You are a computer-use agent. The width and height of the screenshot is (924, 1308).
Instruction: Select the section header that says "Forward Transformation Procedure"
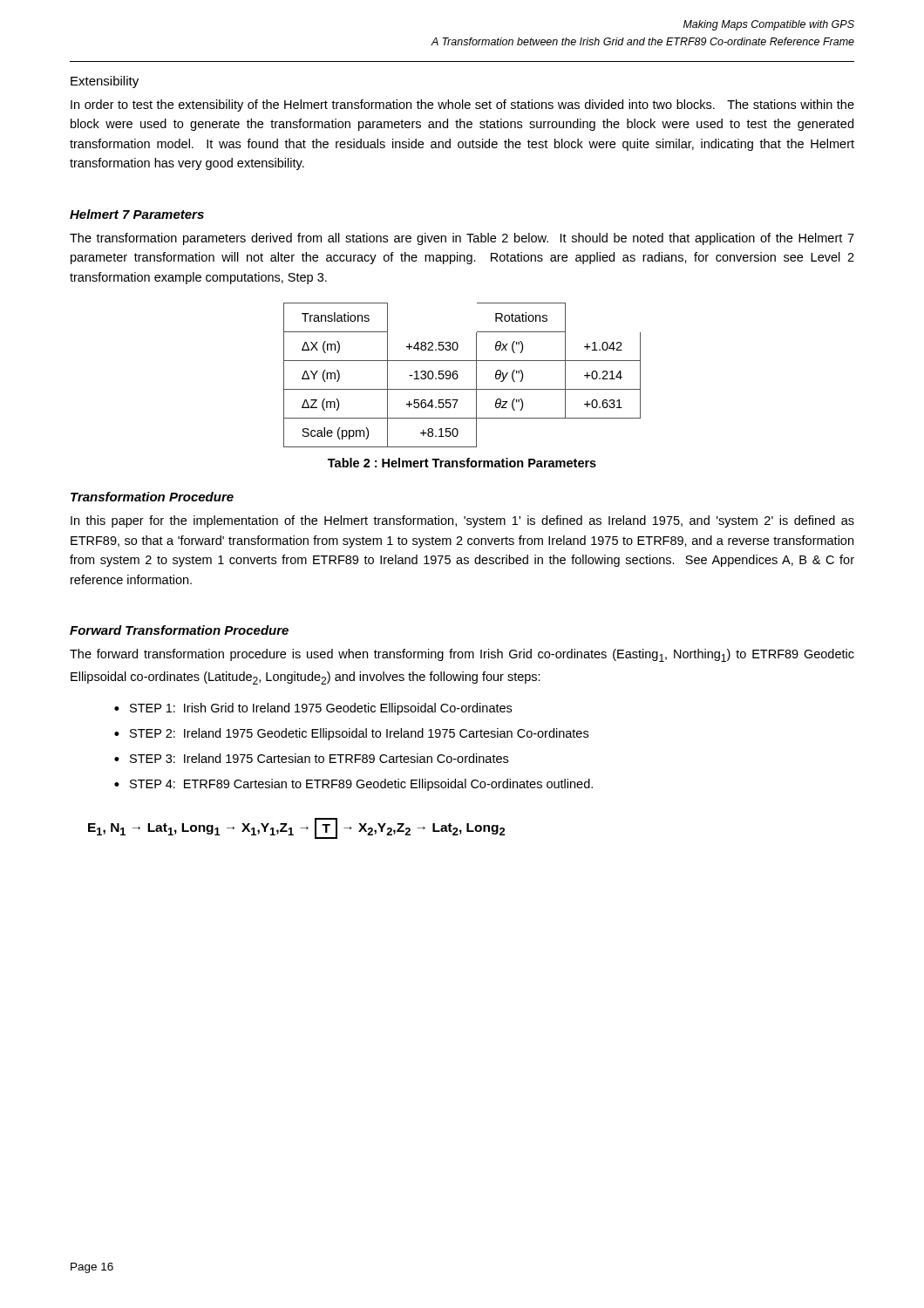point(179,630)
